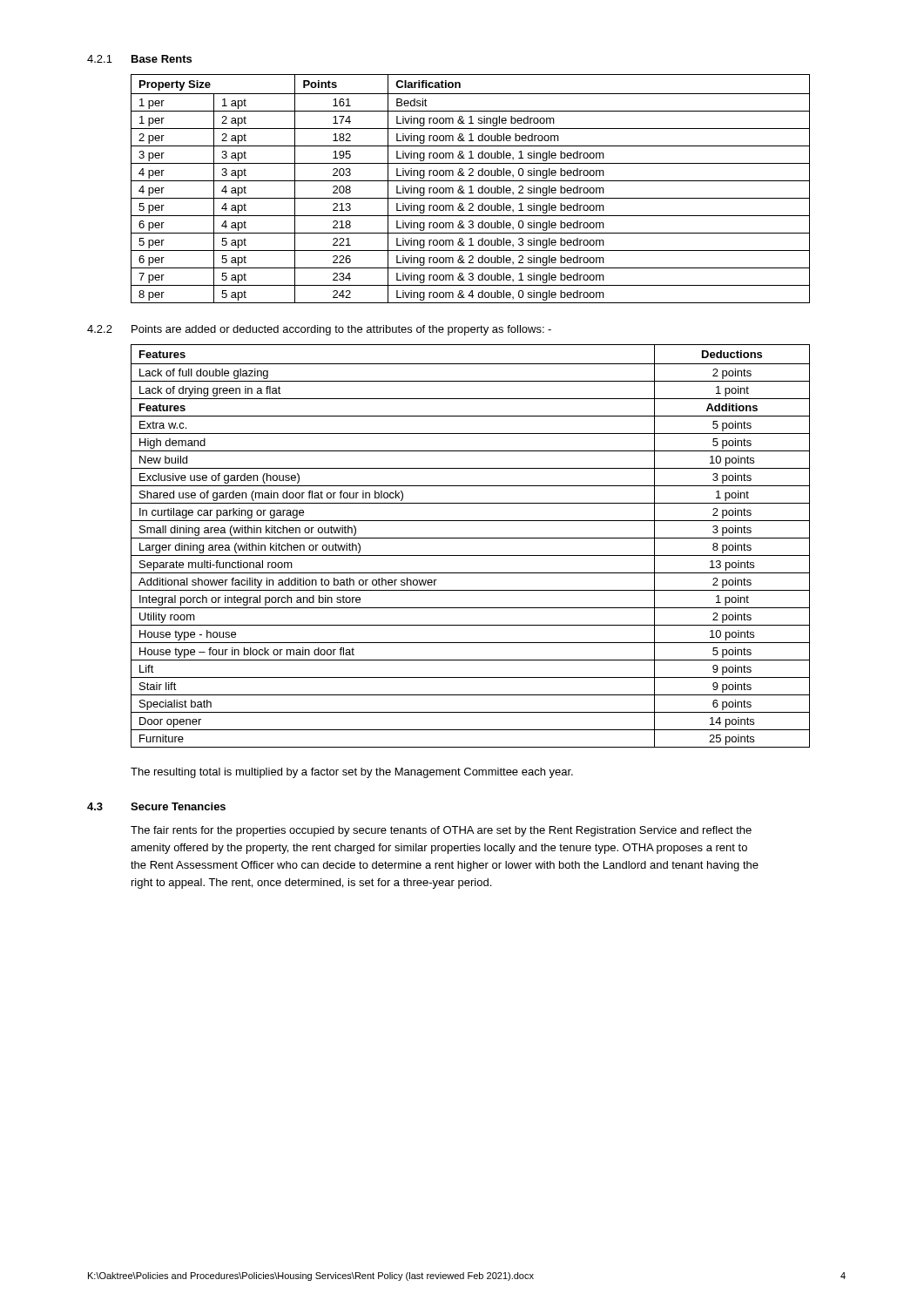924x1307 pixels.
Task: Locate the text starting "4.2.1Base Rents"
Action: tap(140, 59)
